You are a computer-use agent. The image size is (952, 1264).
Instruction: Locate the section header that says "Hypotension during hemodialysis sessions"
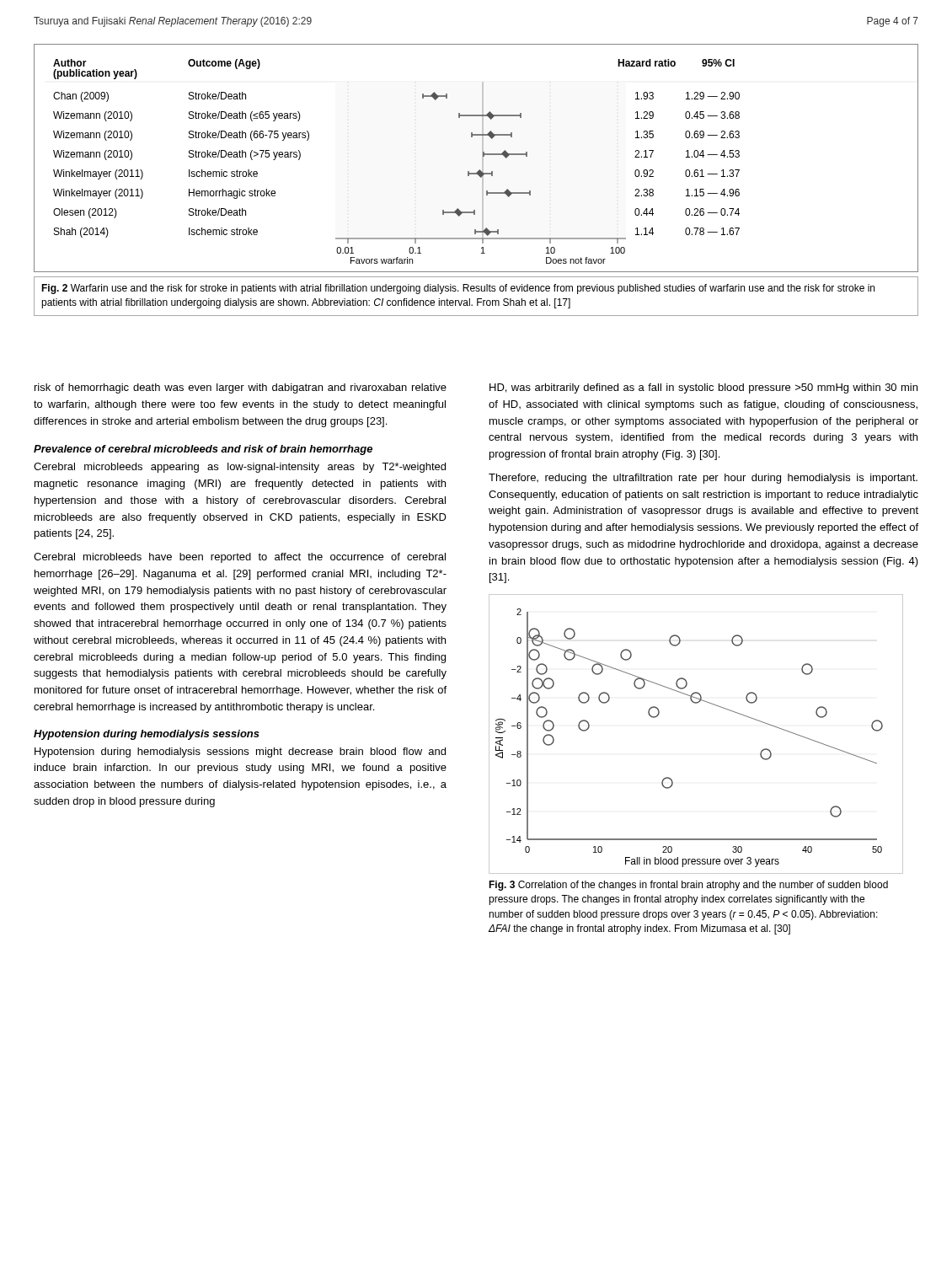[147, 733]
